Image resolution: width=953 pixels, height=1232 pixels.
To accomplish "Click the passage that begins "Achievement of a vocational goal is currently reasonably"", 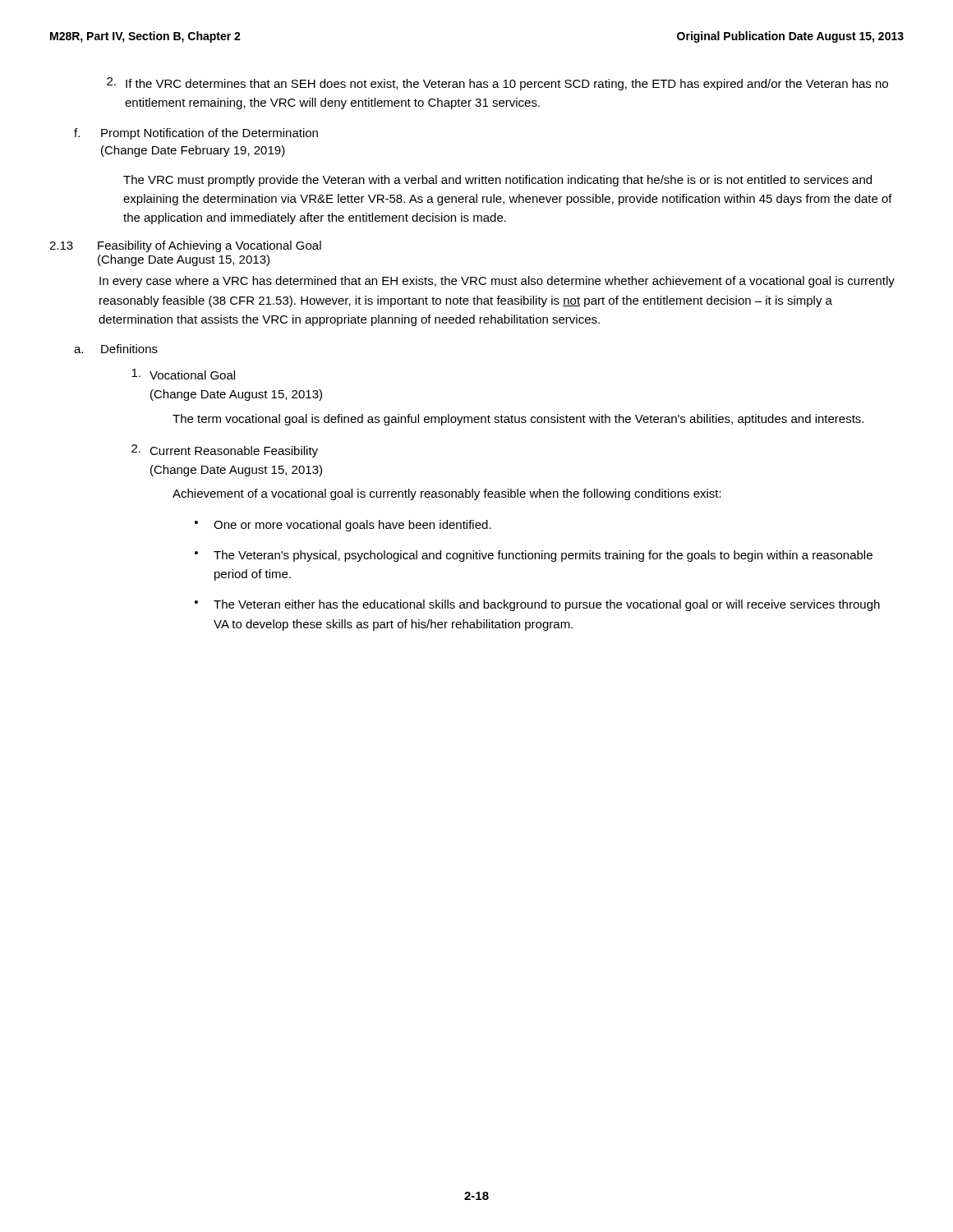I will [447, 493].
